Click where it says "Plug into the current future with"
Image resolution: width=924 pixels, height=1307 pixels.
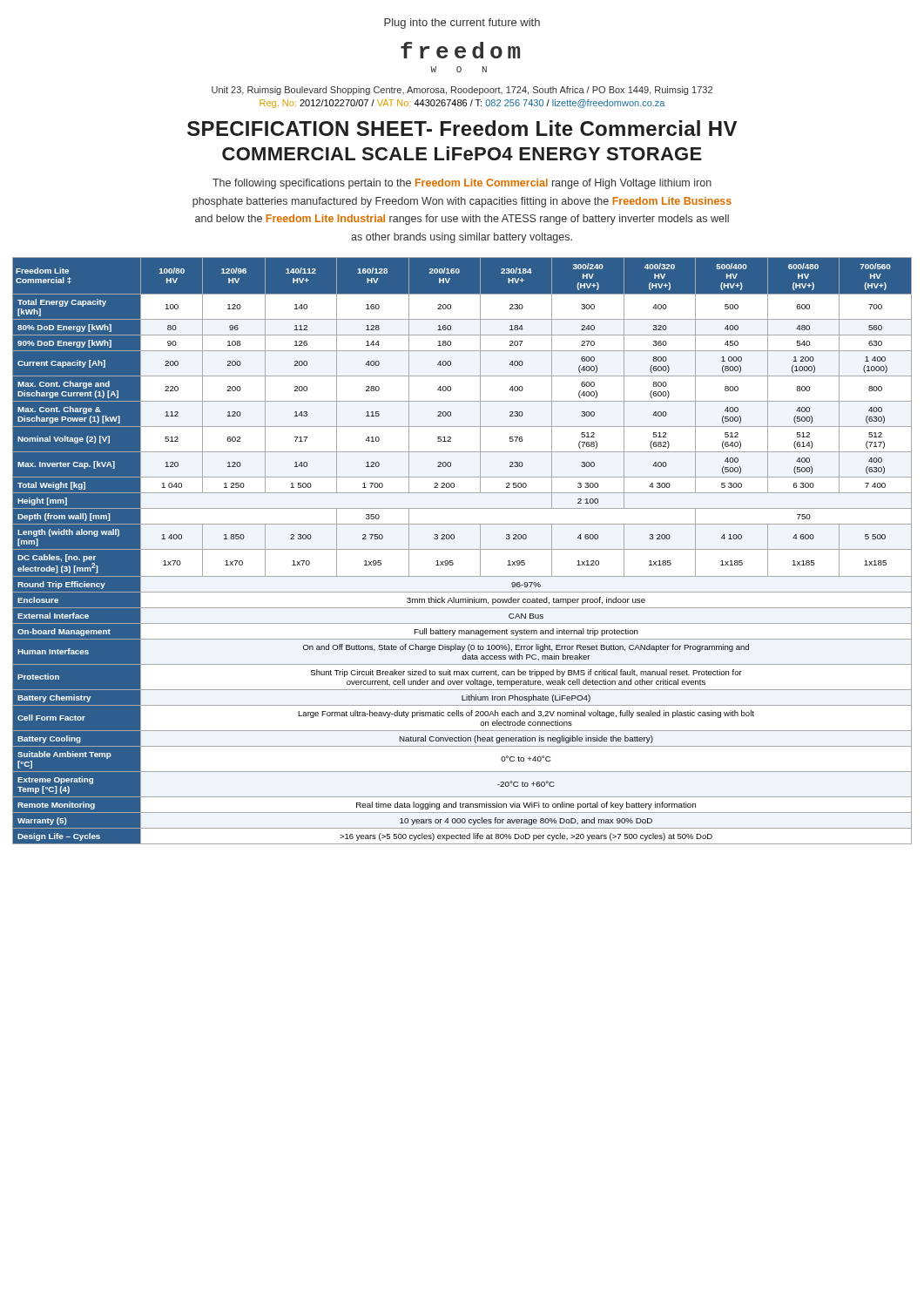[x=462, y=22]
